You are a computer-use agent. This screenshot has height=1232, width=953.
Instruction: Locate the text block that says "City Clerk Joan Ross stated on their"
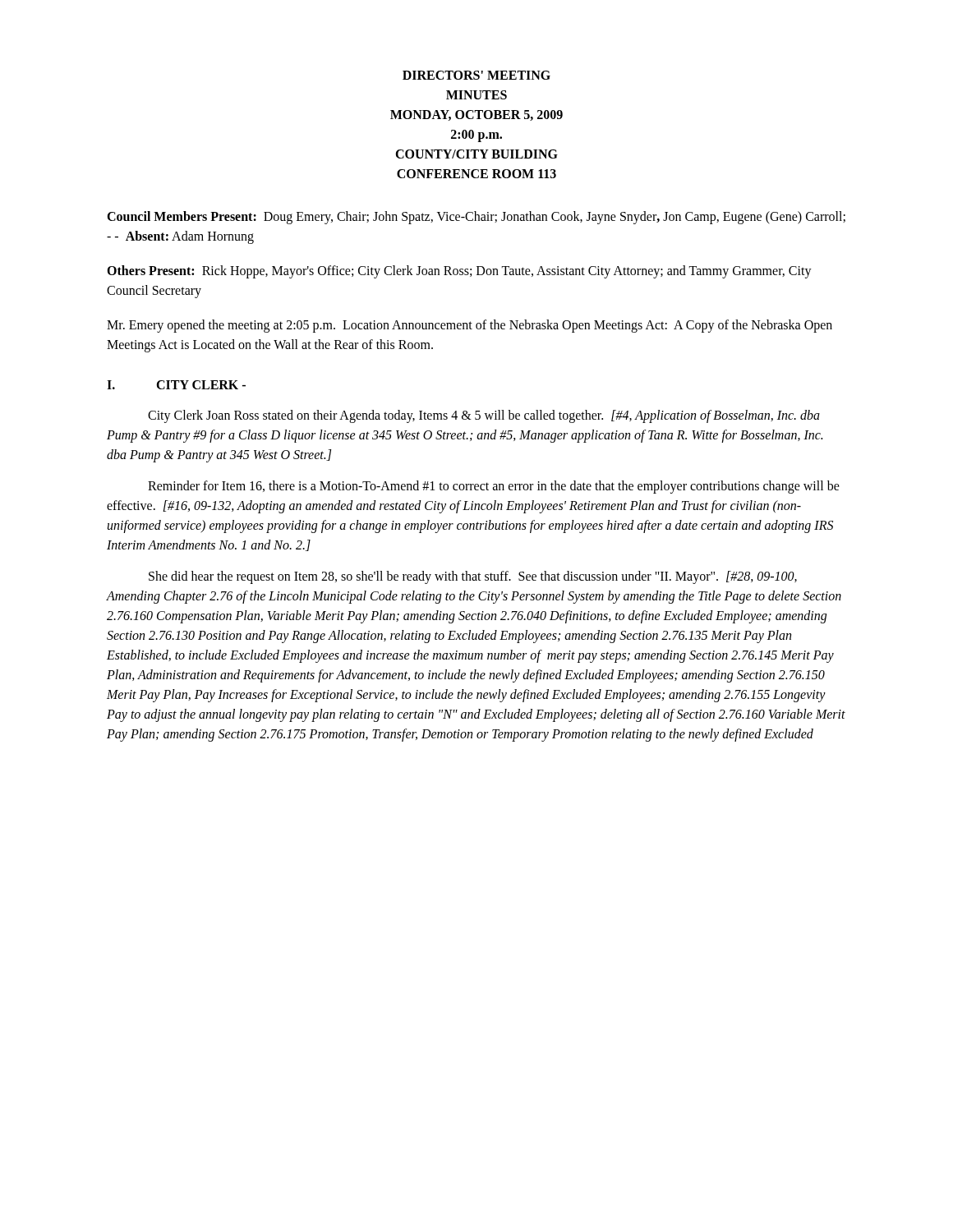(465, 435)
